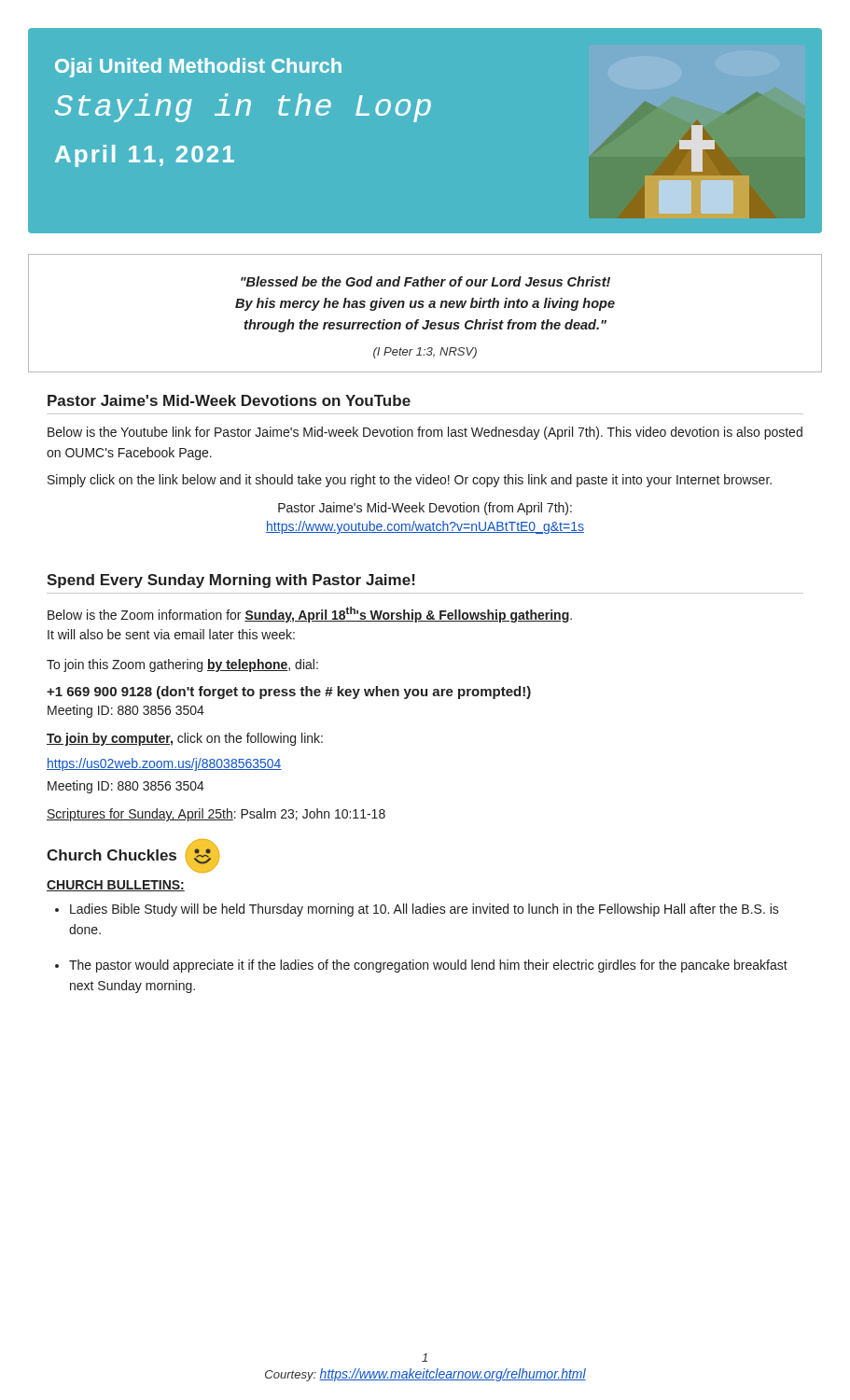Find the block on this page that starts "Ladies Bible Study will be held Thursday morning"
The height and width of the screenshot is (1400, 850).
424,920
